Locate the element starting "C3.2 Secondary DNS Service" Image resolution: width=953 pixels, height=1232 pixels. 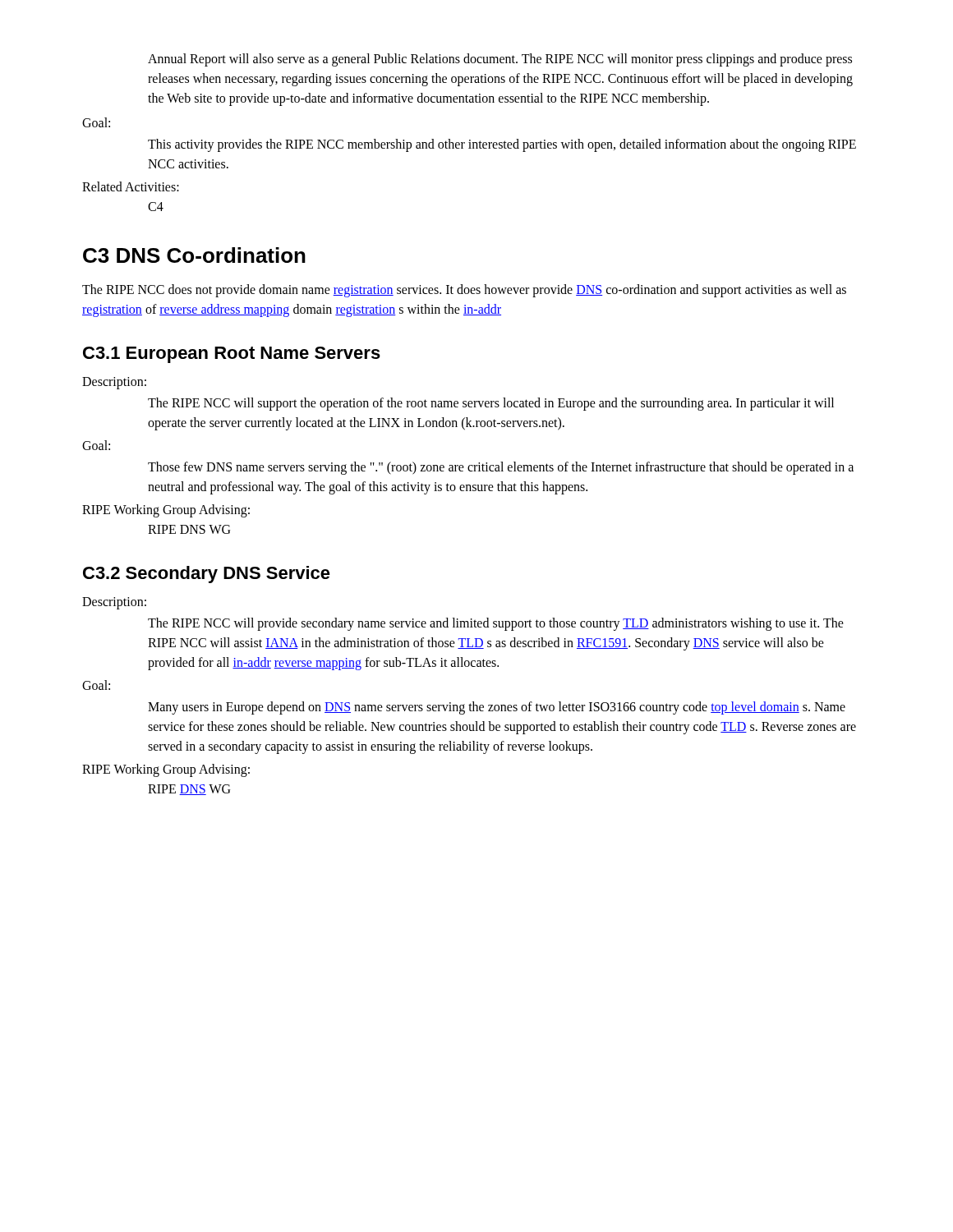(207, 575)
